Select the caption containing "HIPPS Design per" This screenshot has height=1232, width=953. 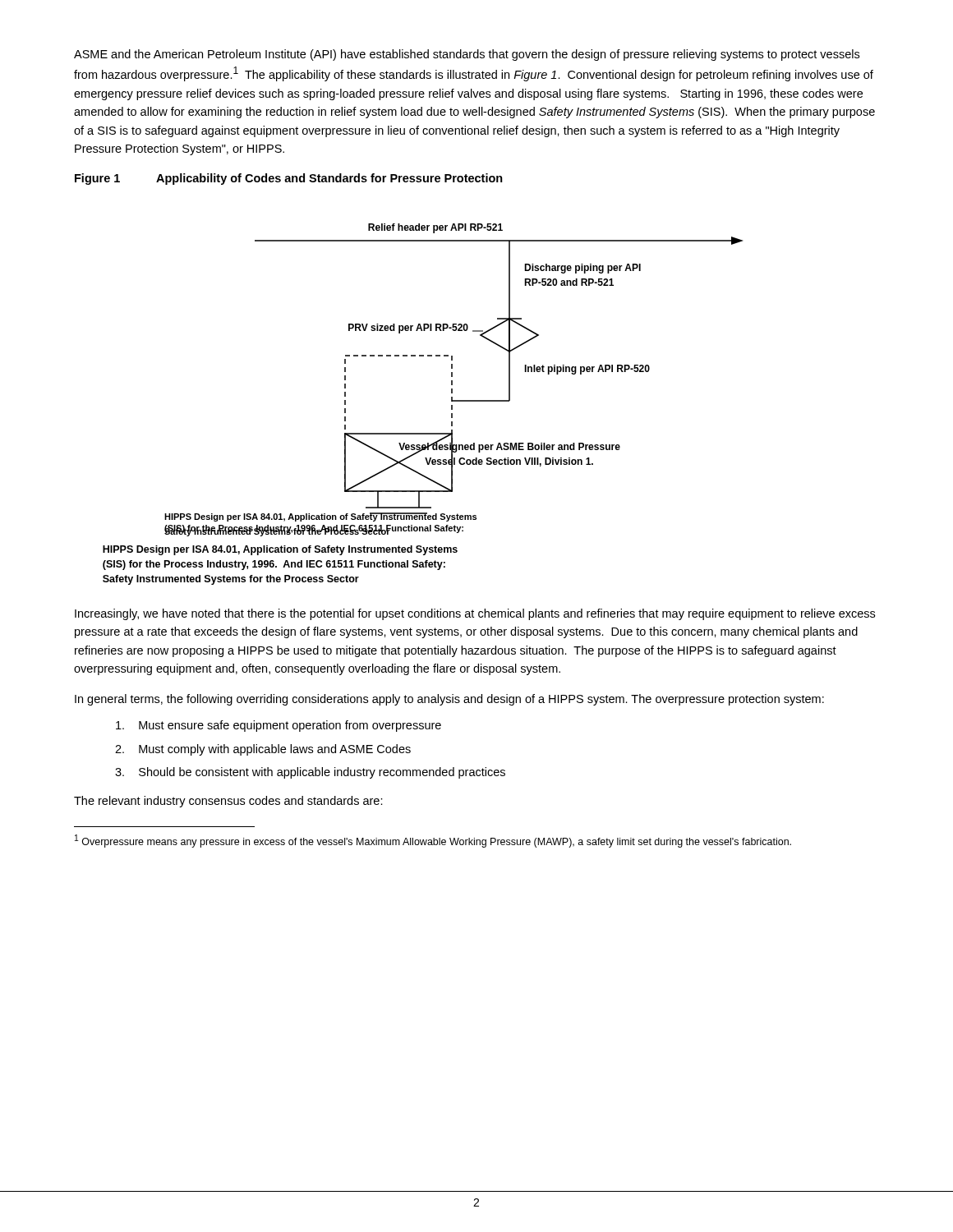266,564
